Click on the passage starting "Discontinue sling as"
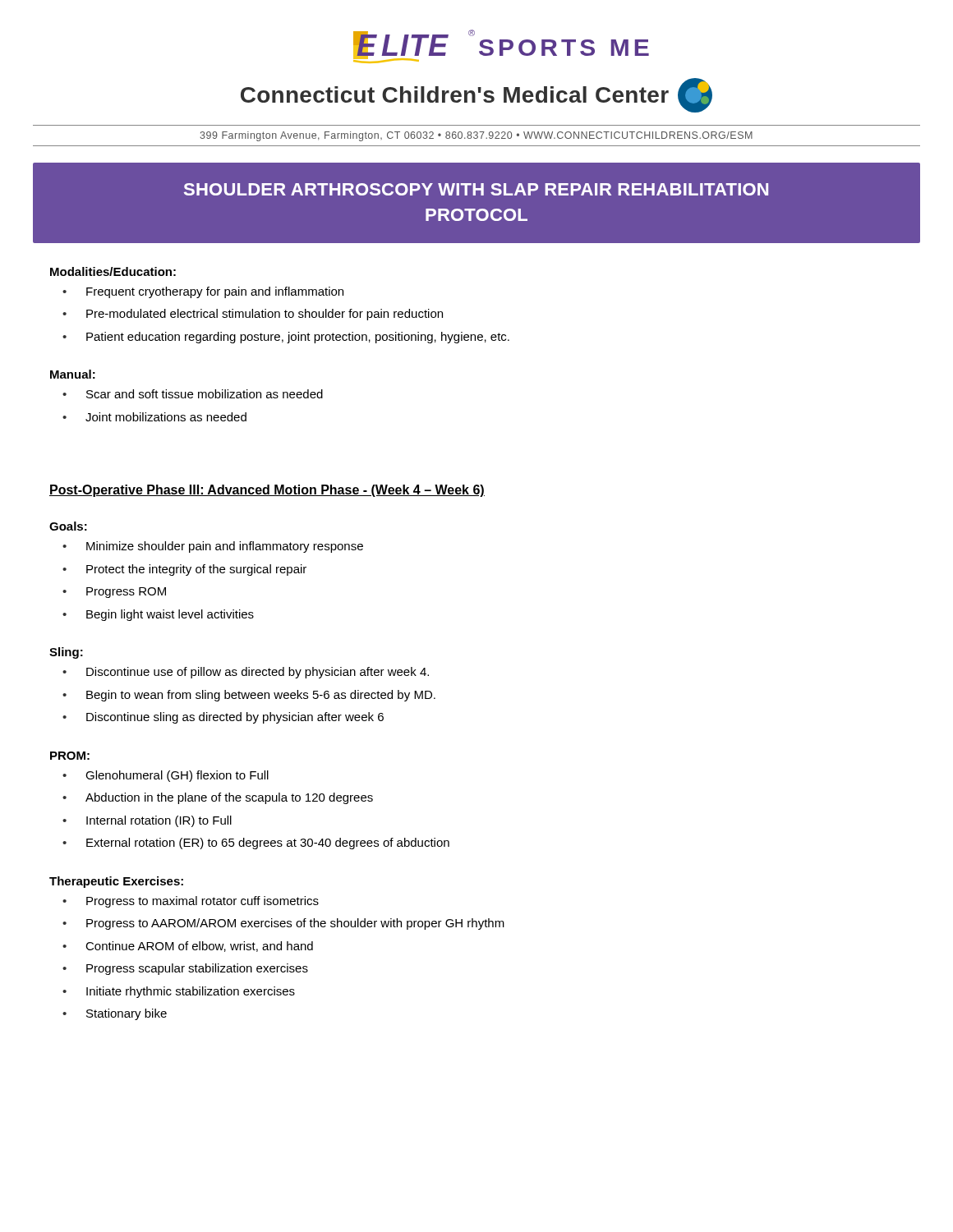The width and height of the screenshot is (953, 1232). [x=223, y=718]
